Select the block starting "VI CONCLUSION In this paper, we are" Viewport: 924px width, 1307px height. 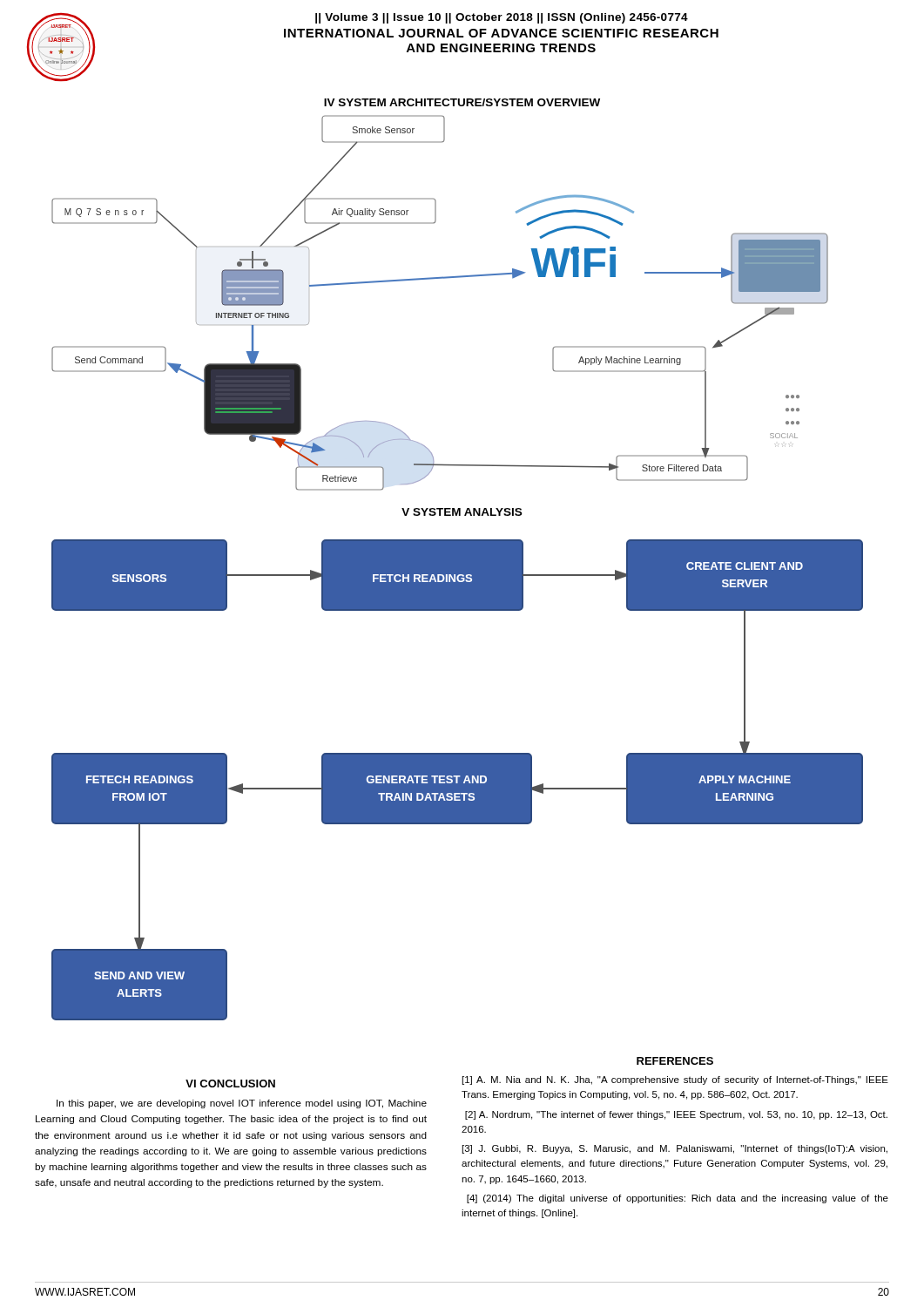point(231,1134)
